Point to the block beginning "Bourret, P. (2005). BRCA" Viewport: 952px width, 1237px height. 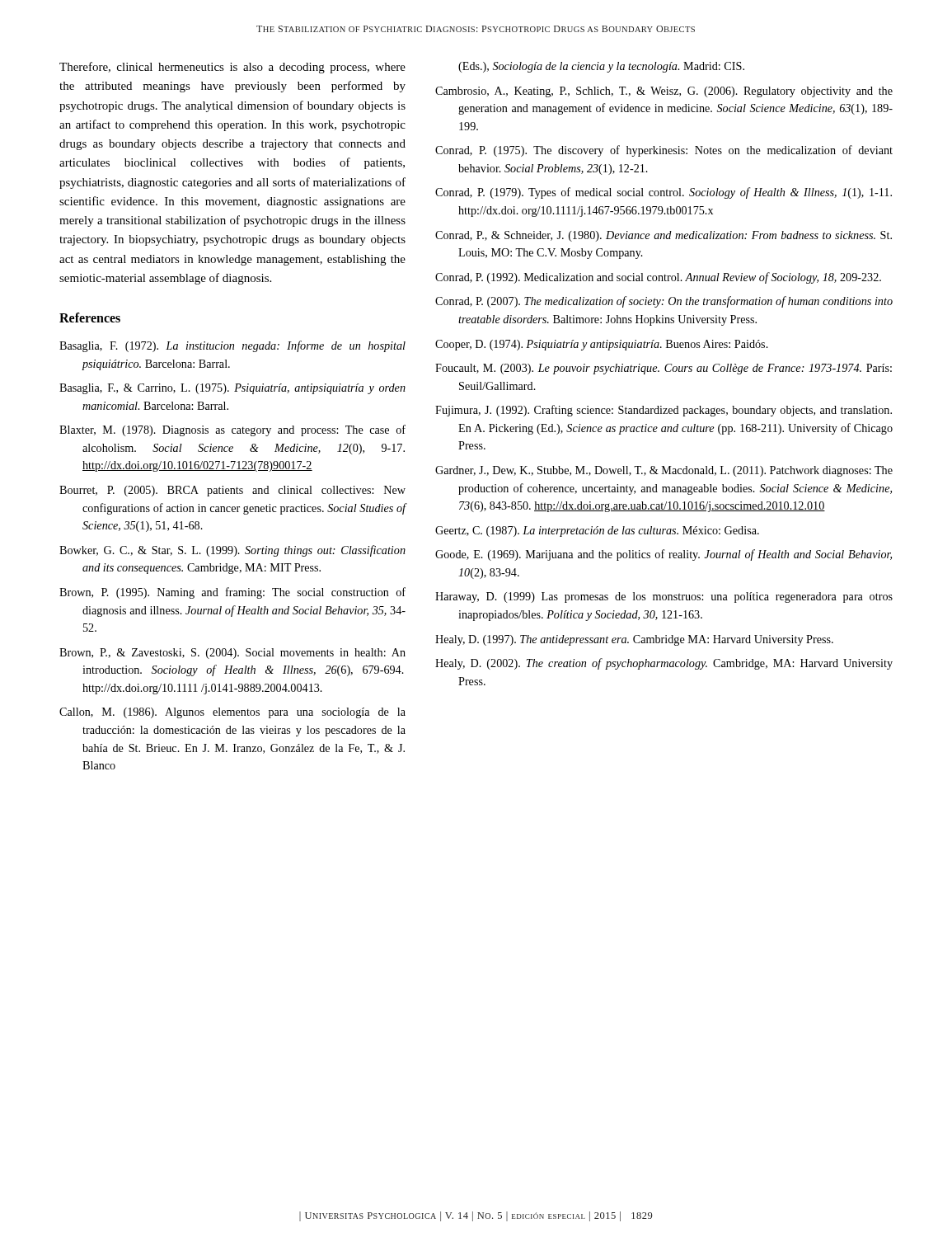[232, 508]
